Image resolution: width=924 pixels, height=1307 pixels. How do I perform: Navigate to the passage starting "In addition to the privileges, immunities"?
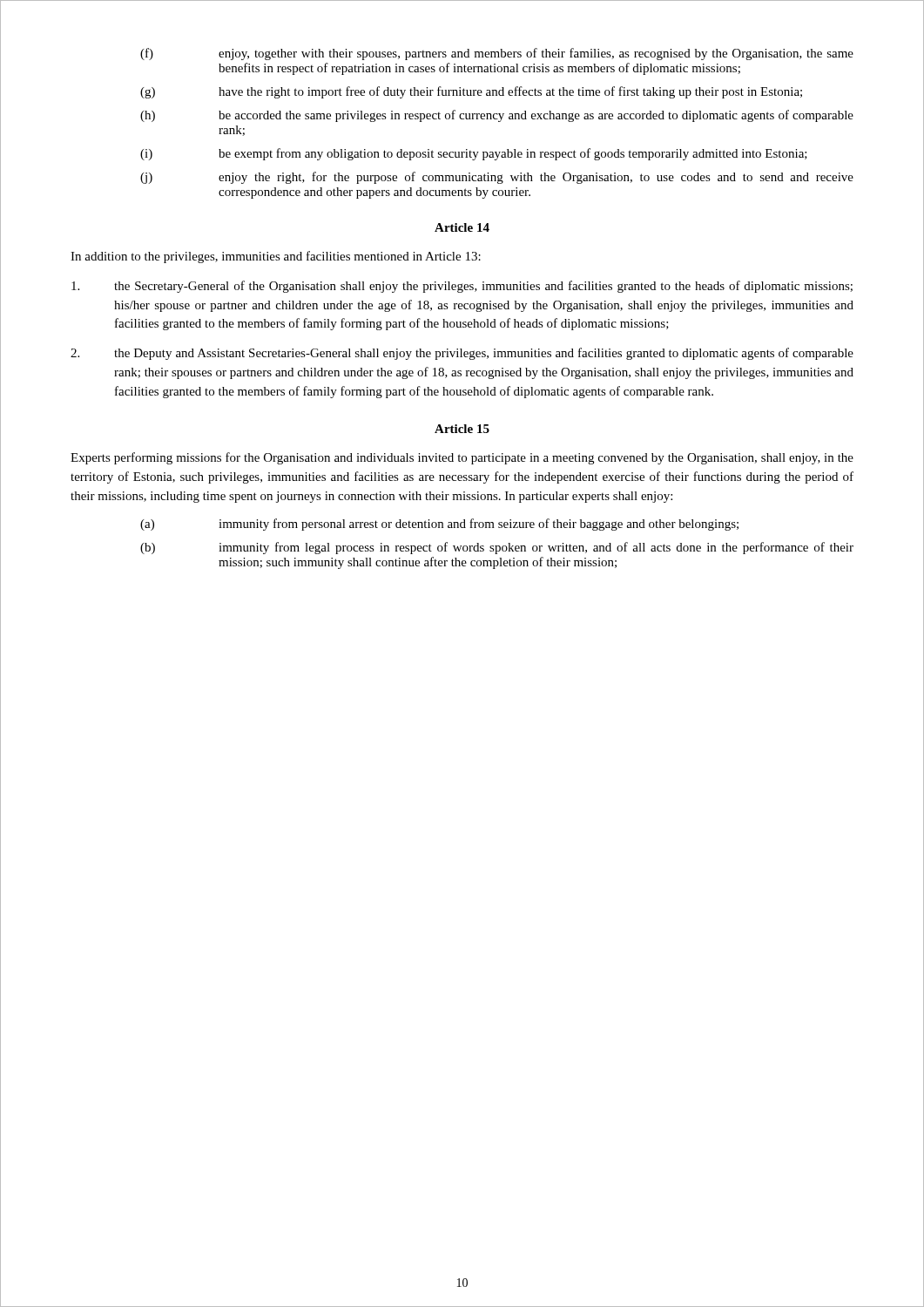(x=276, y=256)
